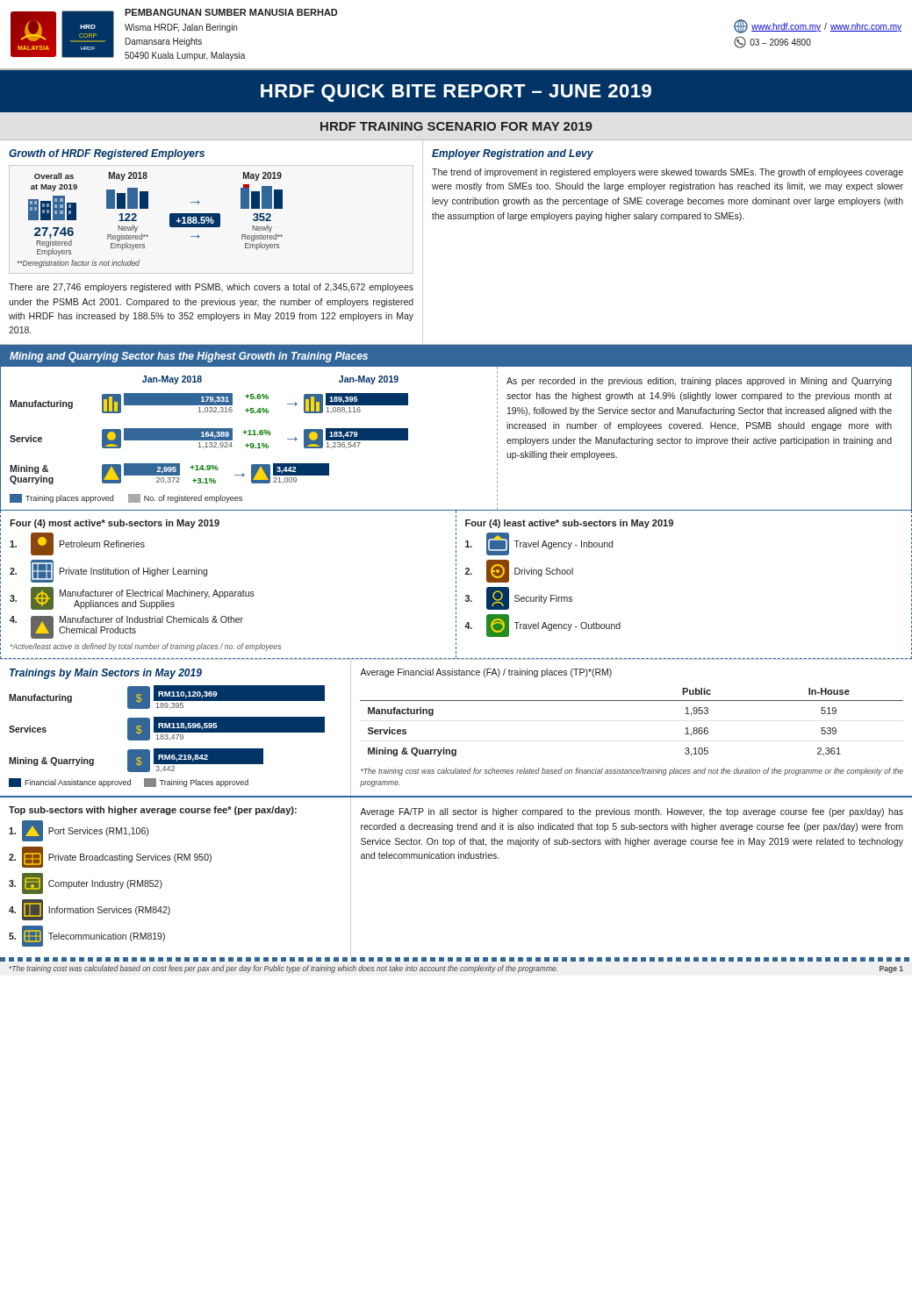
Task: Point to the block beginning "As per recorded"
Action: click(x=699, y=418)
